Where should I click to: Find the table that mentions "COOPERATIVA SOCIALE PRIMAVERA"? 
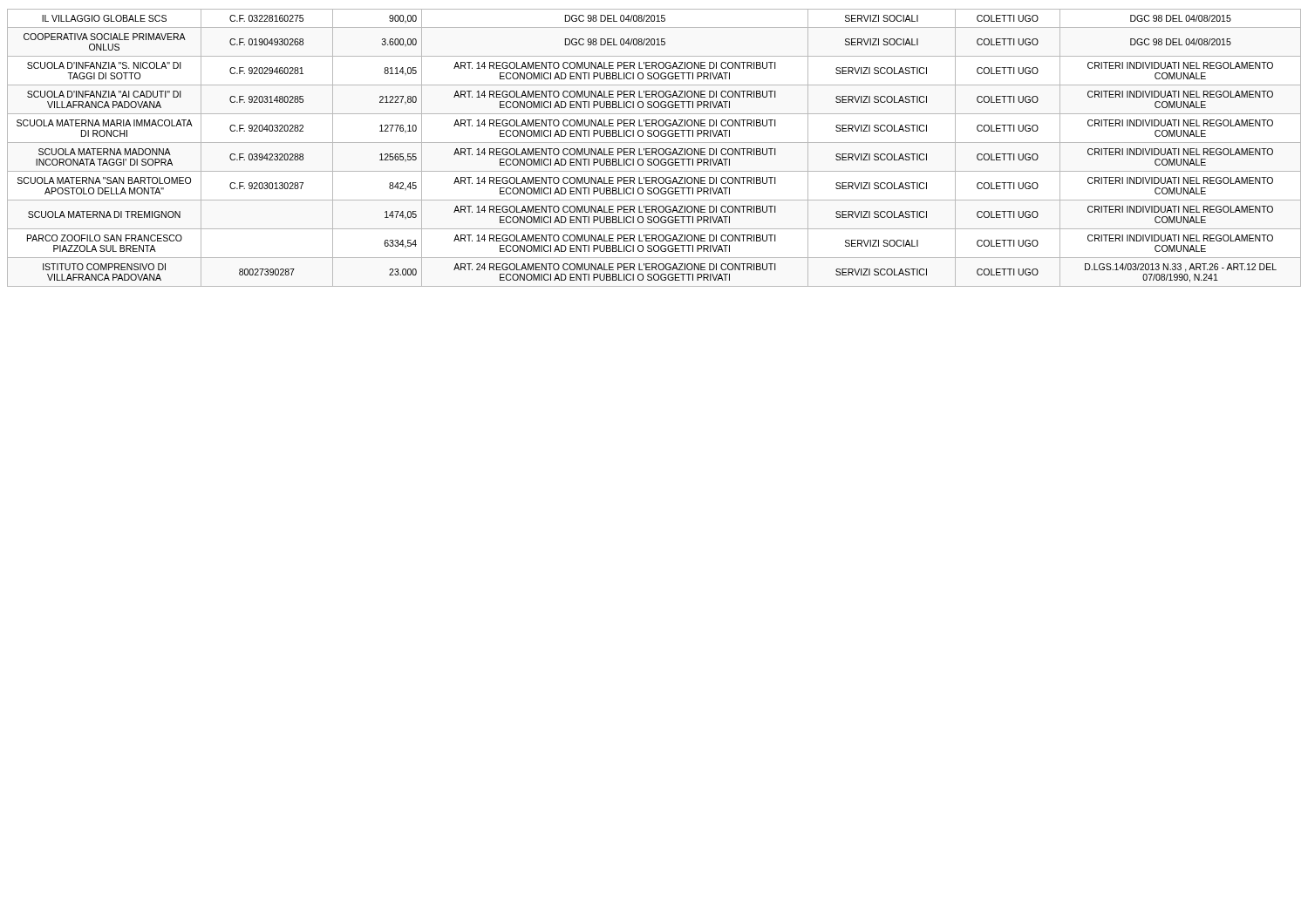(654, 148)
